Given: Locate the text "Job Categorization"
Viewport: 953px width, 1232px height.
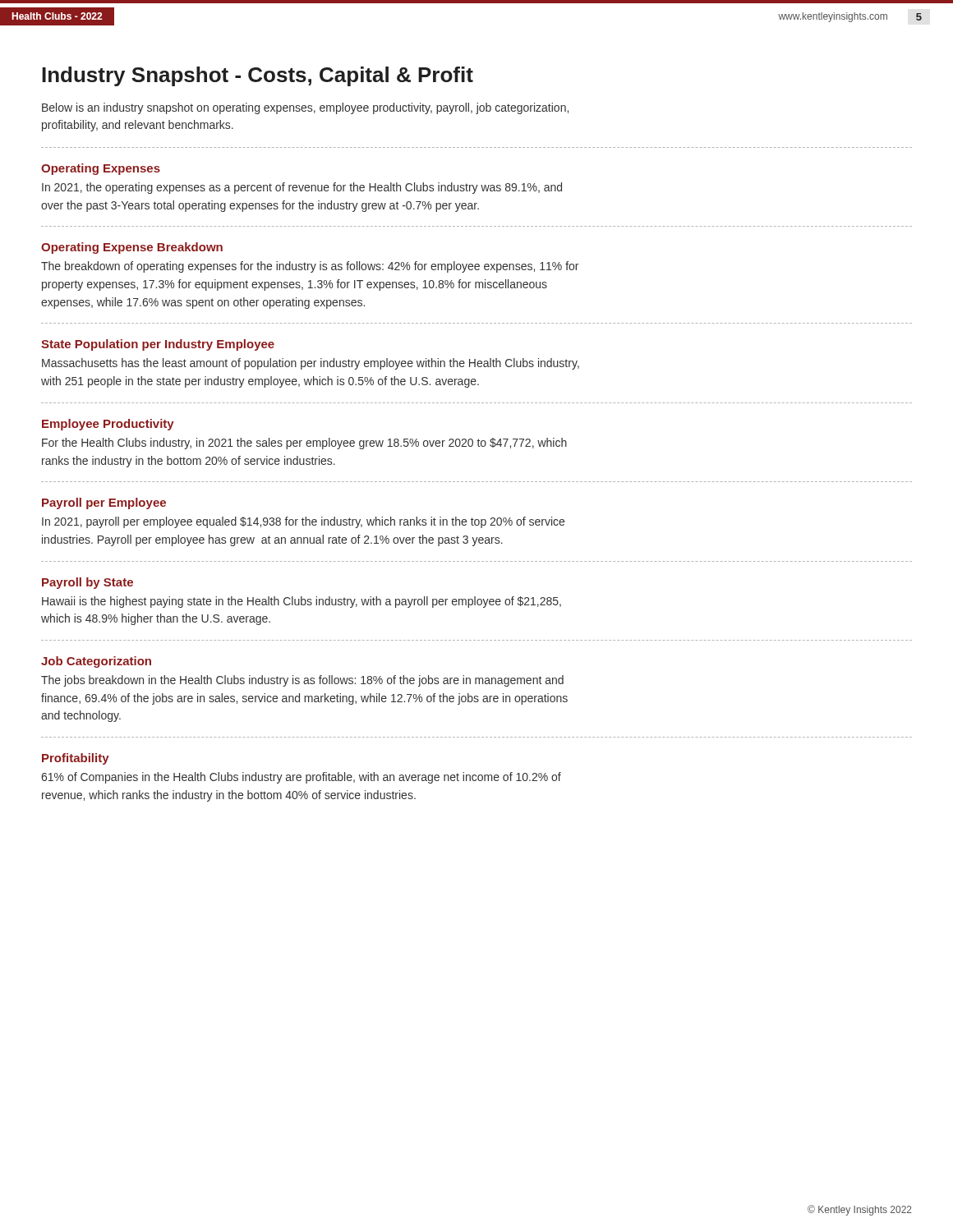Looking at the screenshot, I should coord(97,661).
